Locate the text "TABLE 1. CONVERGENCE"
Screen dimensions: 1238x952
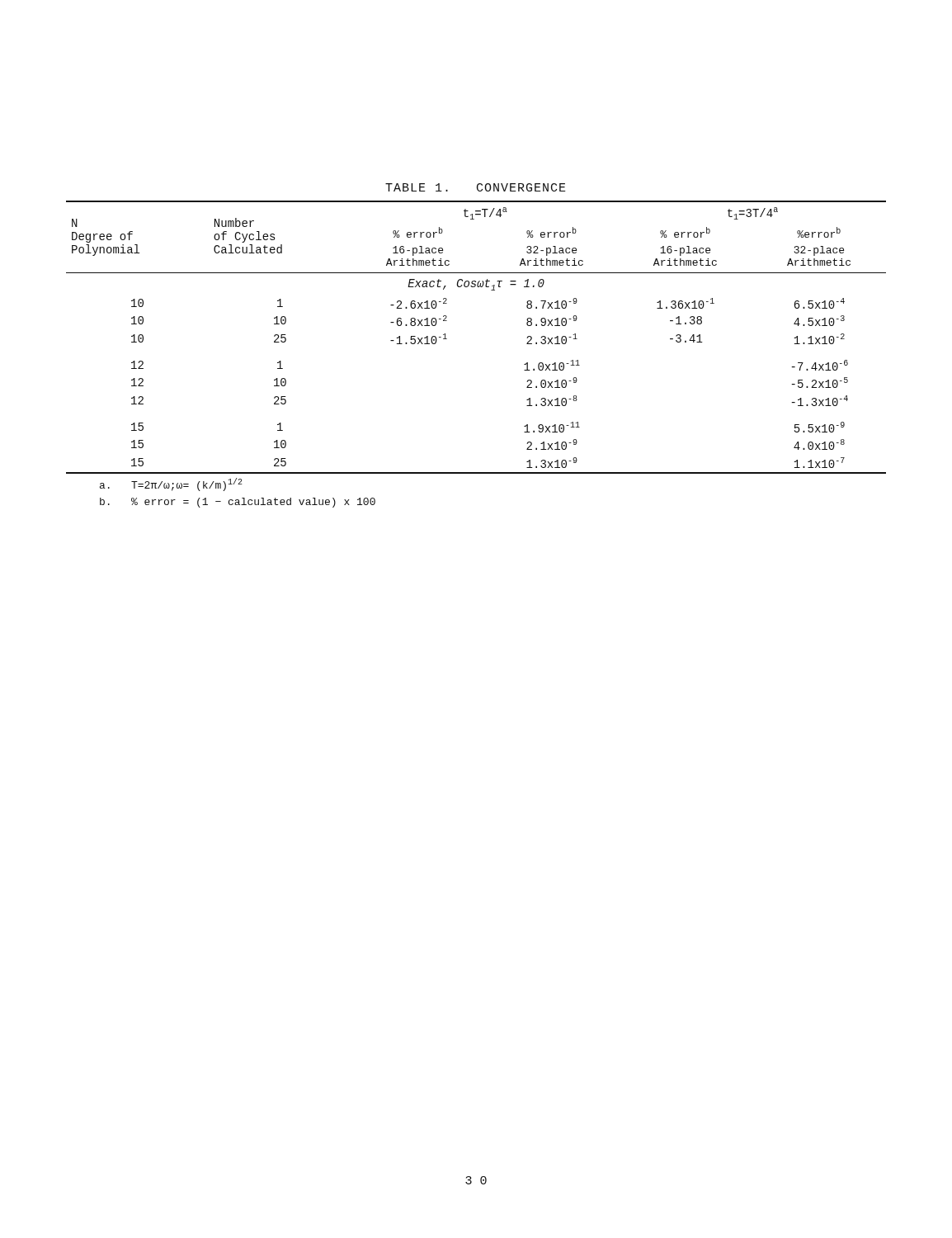point(476,189)
